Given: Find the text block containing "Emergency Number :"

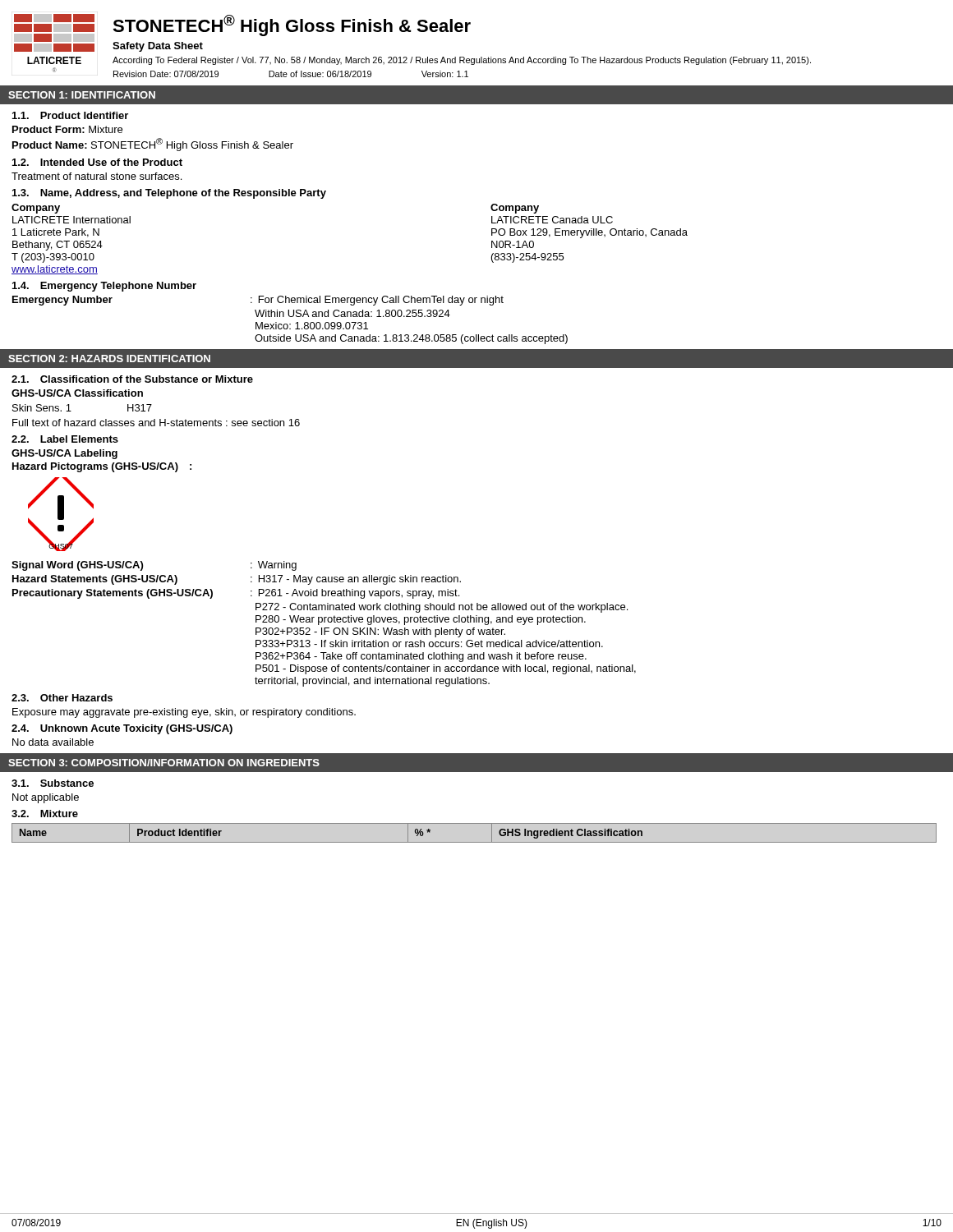Looking at the screenshot, I should point(258,301).
